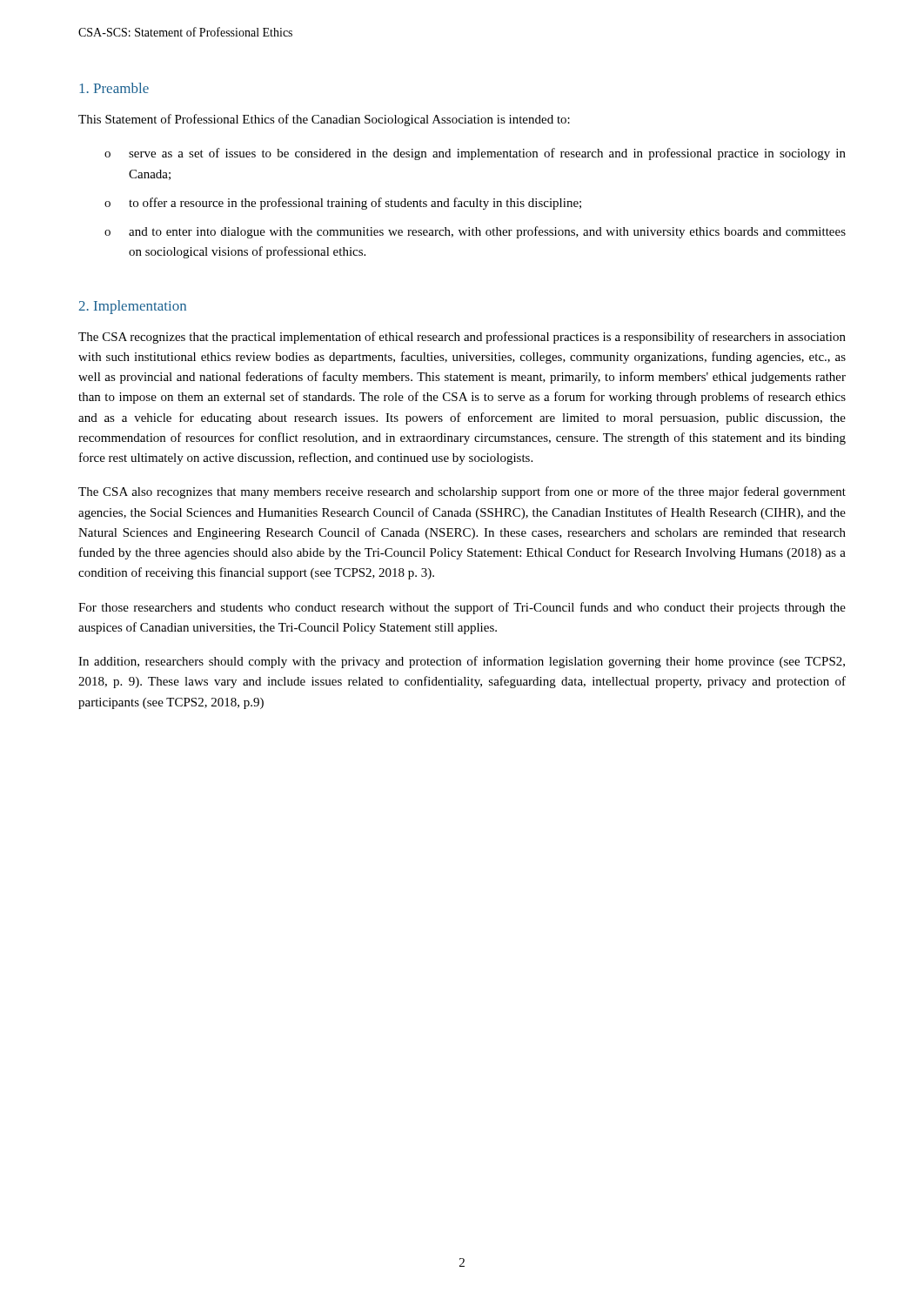Find the block on this page that starts "o serve as a set"
924x1305 pixels.
click(475, 164)
